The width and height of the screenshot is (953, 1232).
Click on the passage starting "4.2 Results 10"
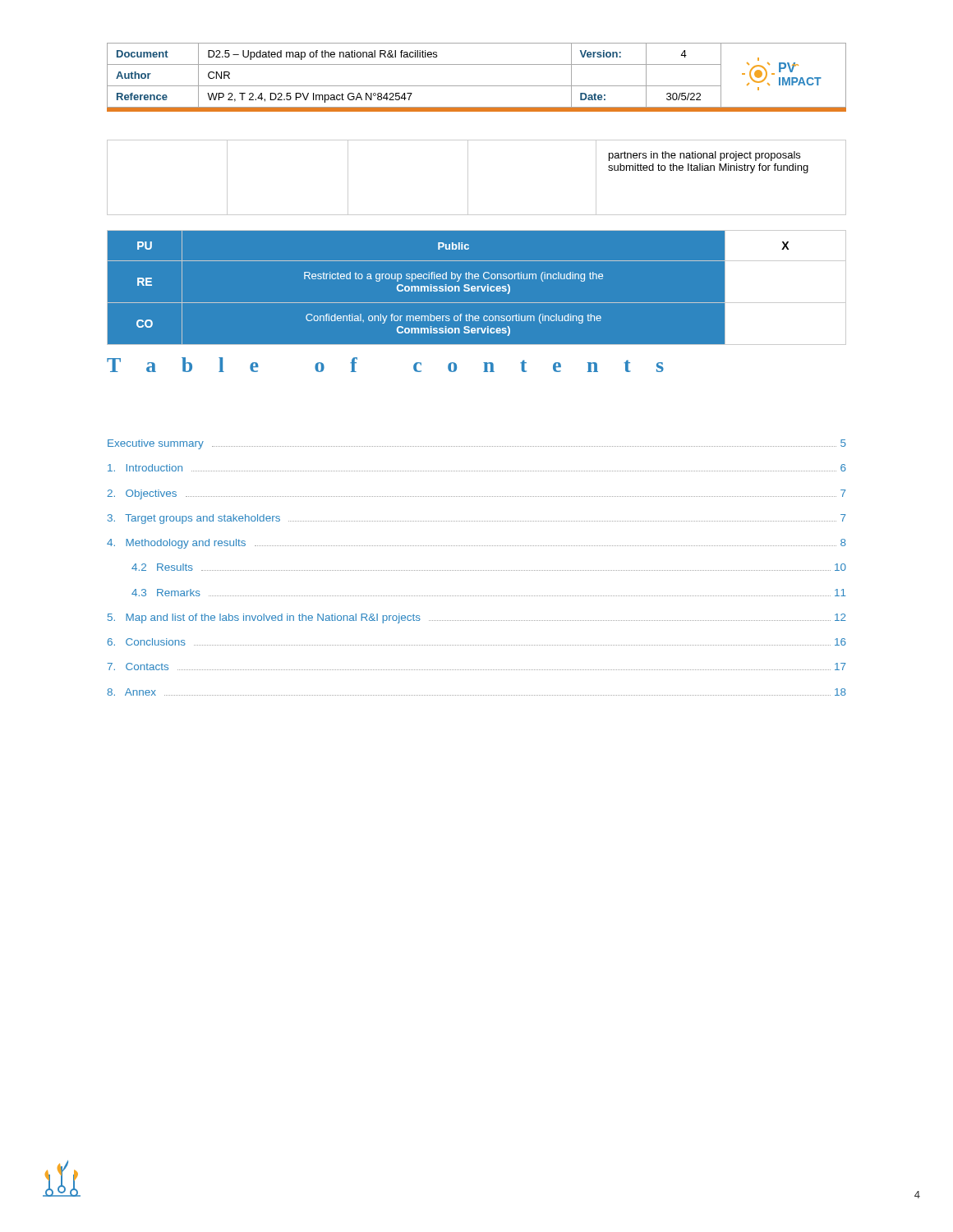click(x=489, y=568)
